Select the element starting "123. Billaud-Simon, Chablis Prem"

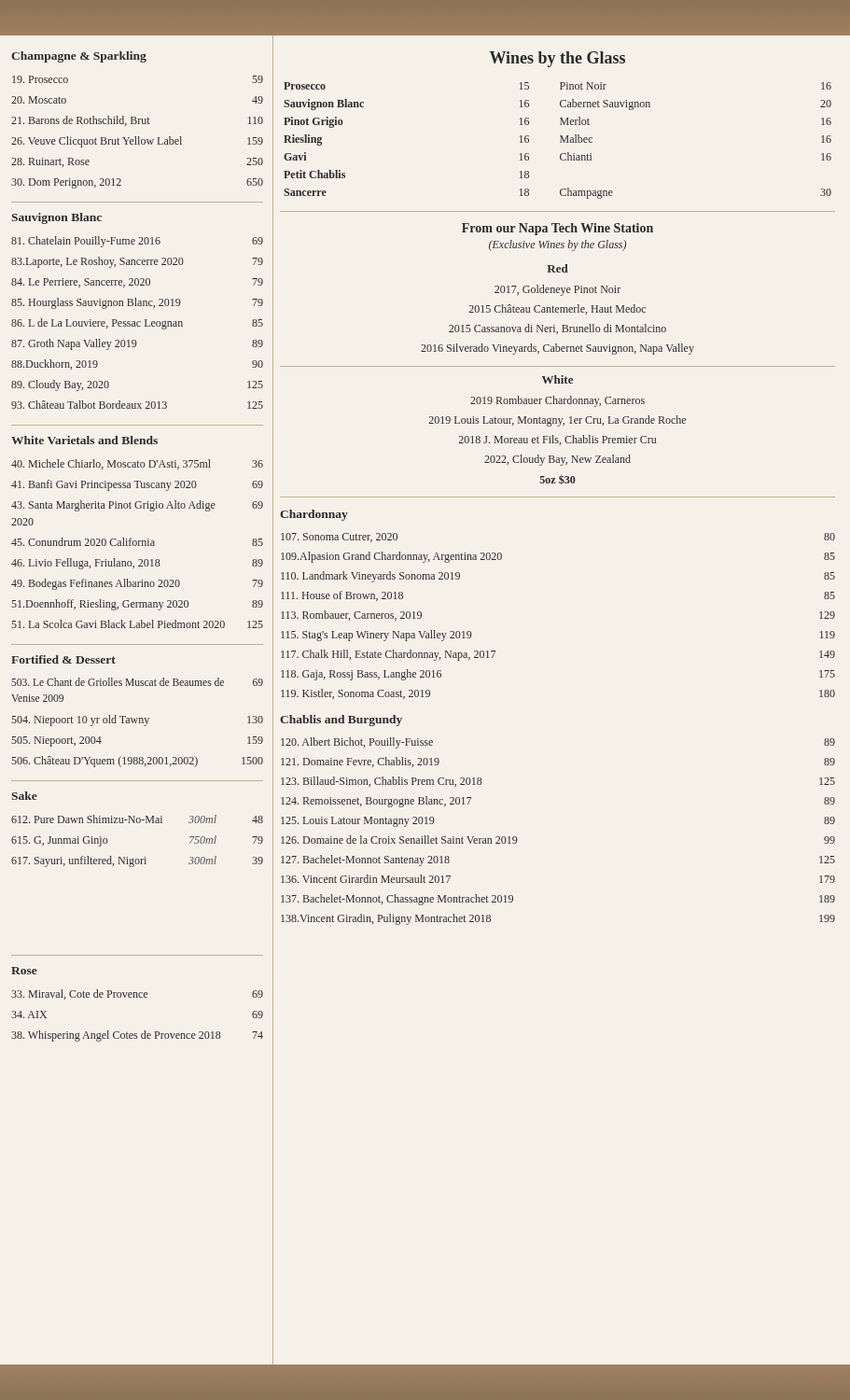click(x=383, y=782)
